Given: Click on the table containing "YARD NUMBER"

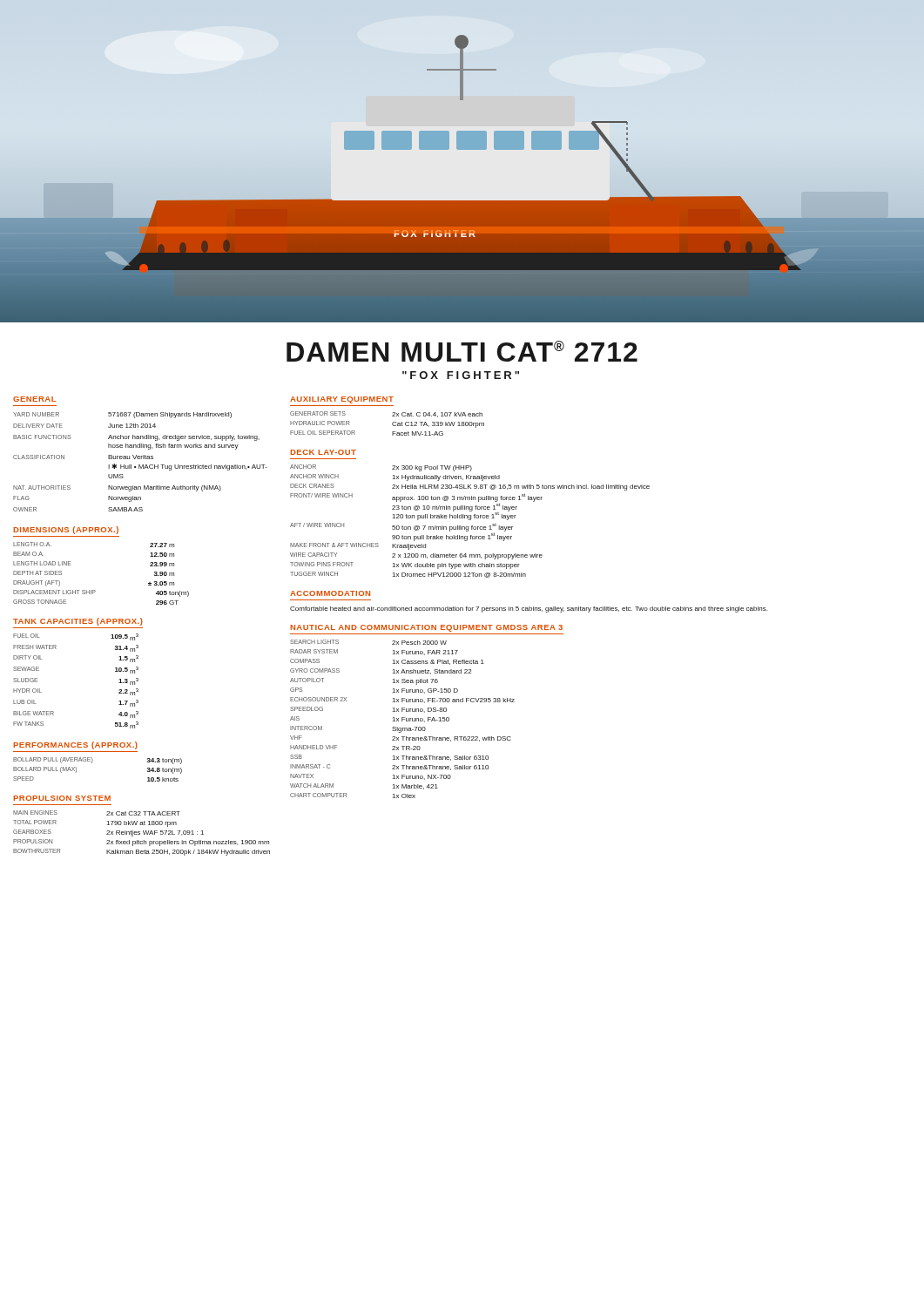Looking at the screenshot, I should pyautogui.click(x=144, y=463).
